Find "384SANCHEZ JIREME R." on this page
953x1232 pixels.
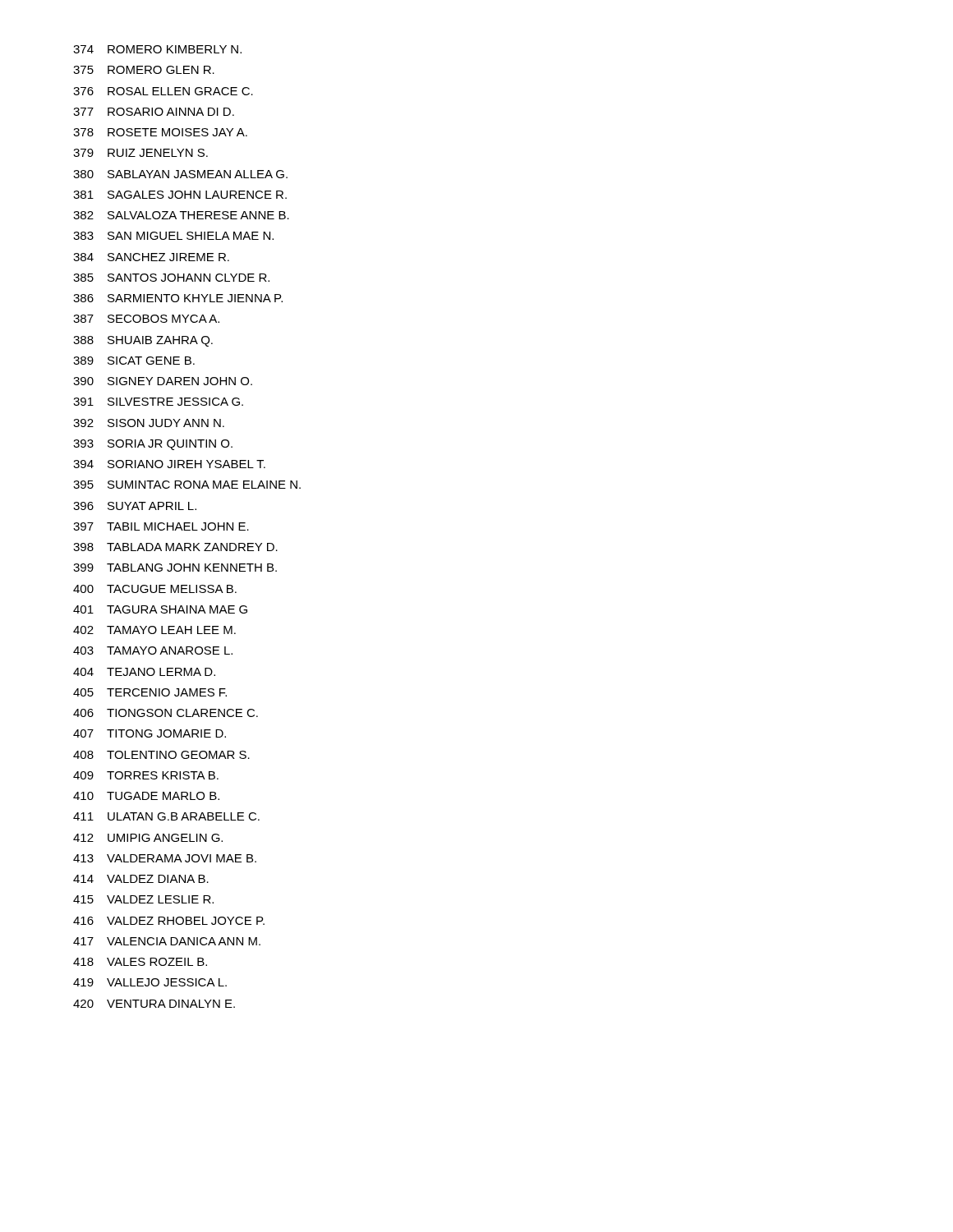145,256
